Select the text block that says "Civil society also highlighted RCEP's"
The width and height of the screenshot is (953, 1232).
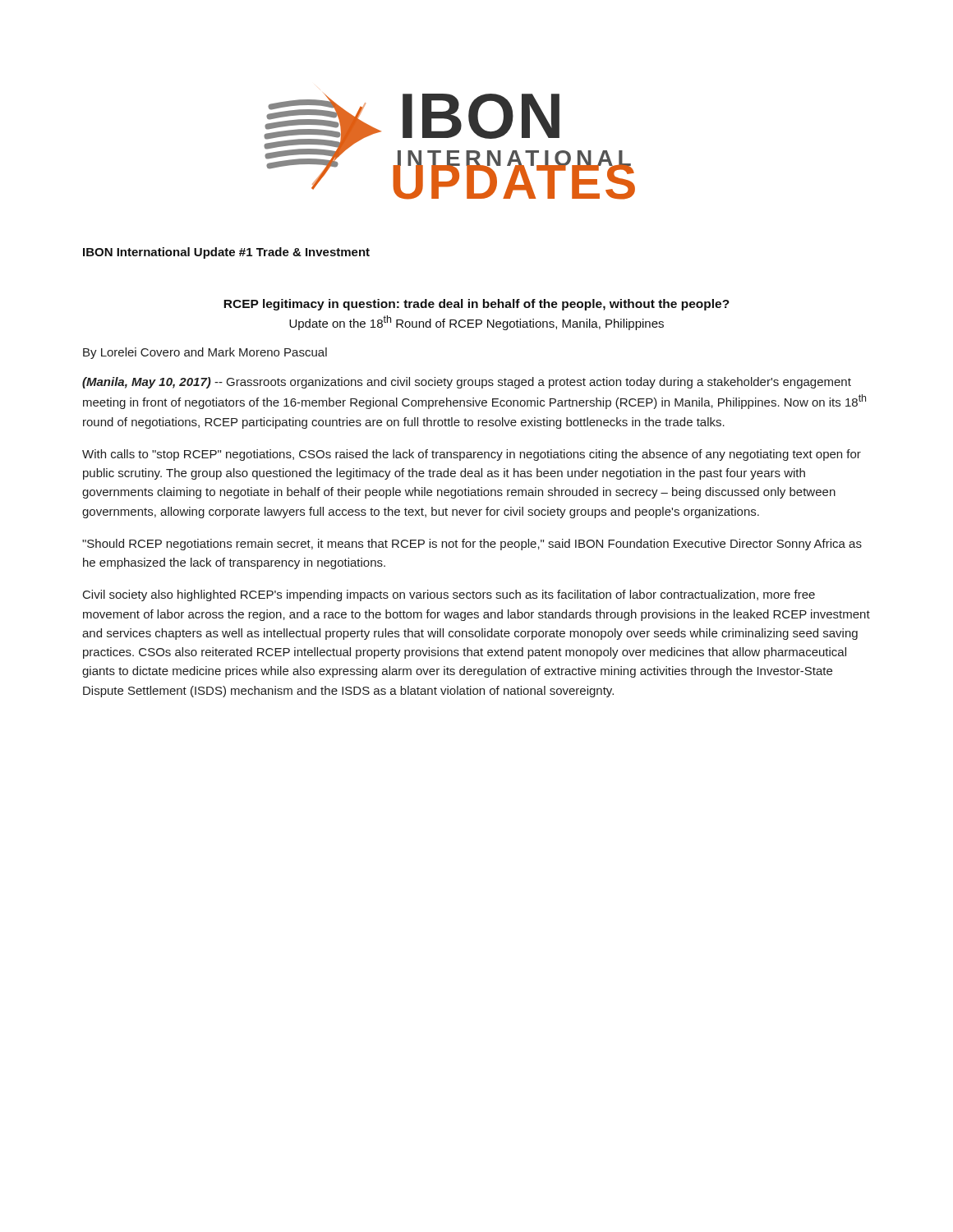pos(476,642)
